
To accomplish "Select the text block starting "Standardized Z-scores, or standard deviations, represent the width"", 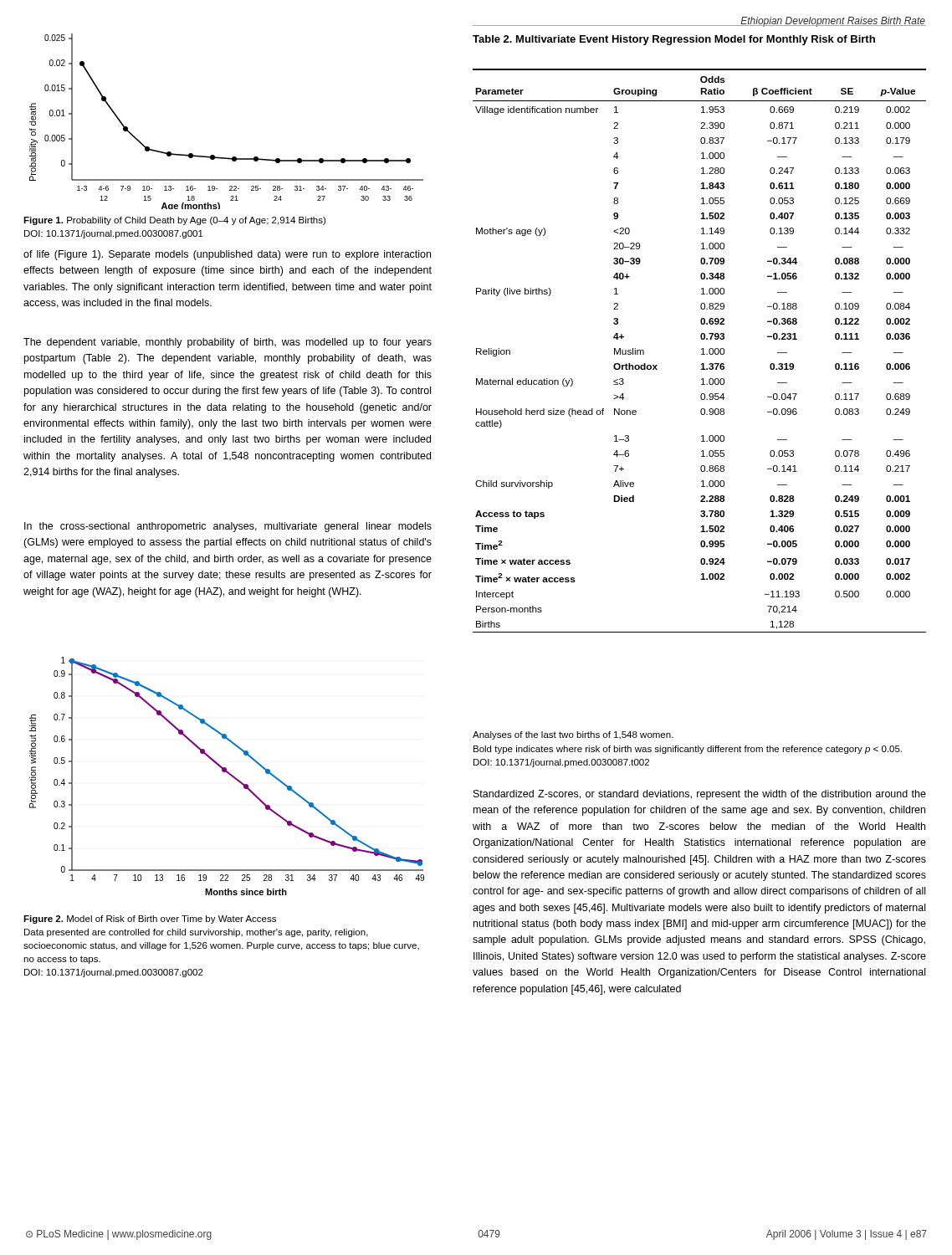I will [x=699, y=891].
